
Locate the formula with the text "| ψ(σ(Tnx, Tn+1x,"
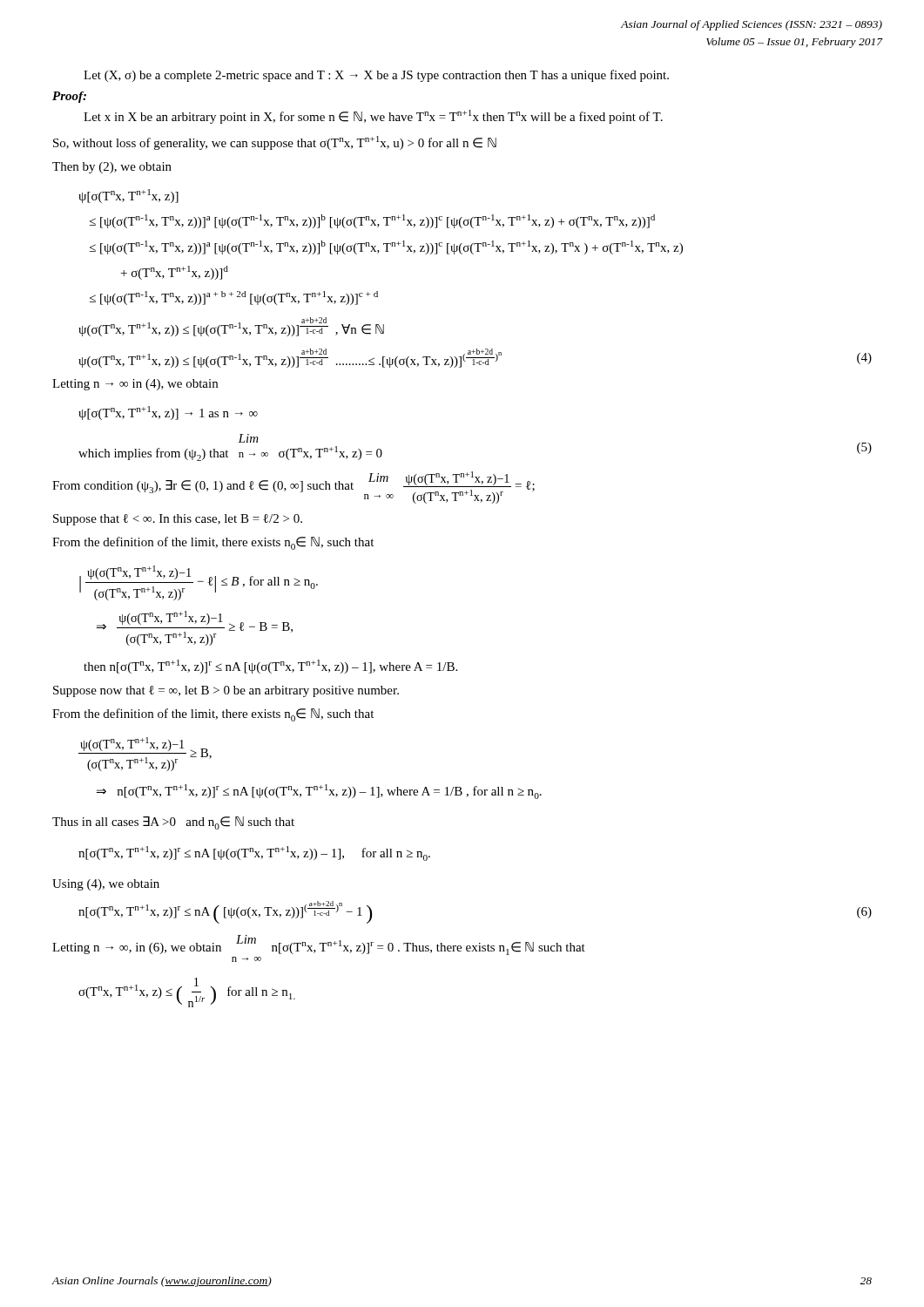click(199, 583)
